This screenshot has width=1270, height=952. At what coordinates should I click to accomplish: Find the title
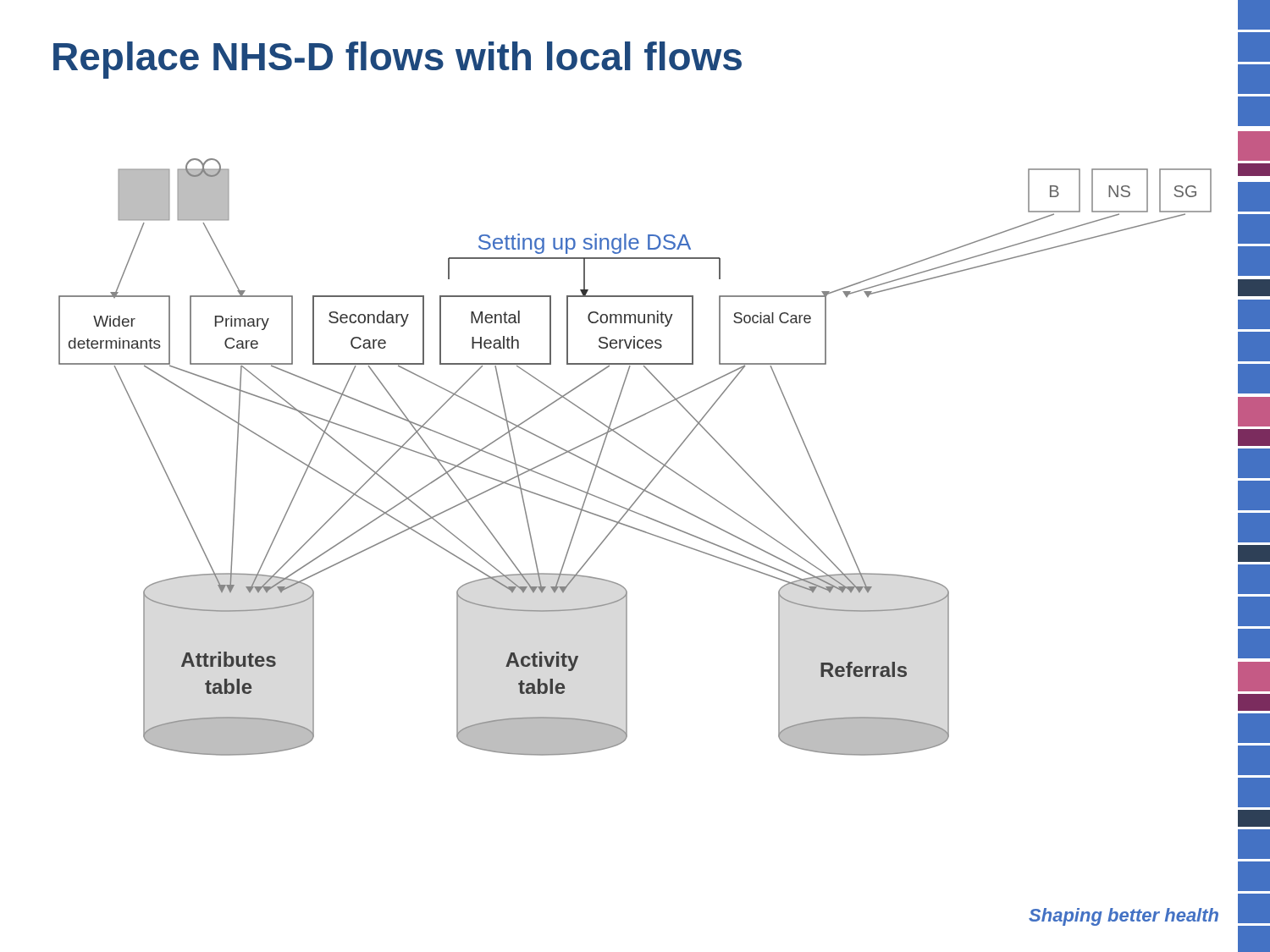click(397, 57)
